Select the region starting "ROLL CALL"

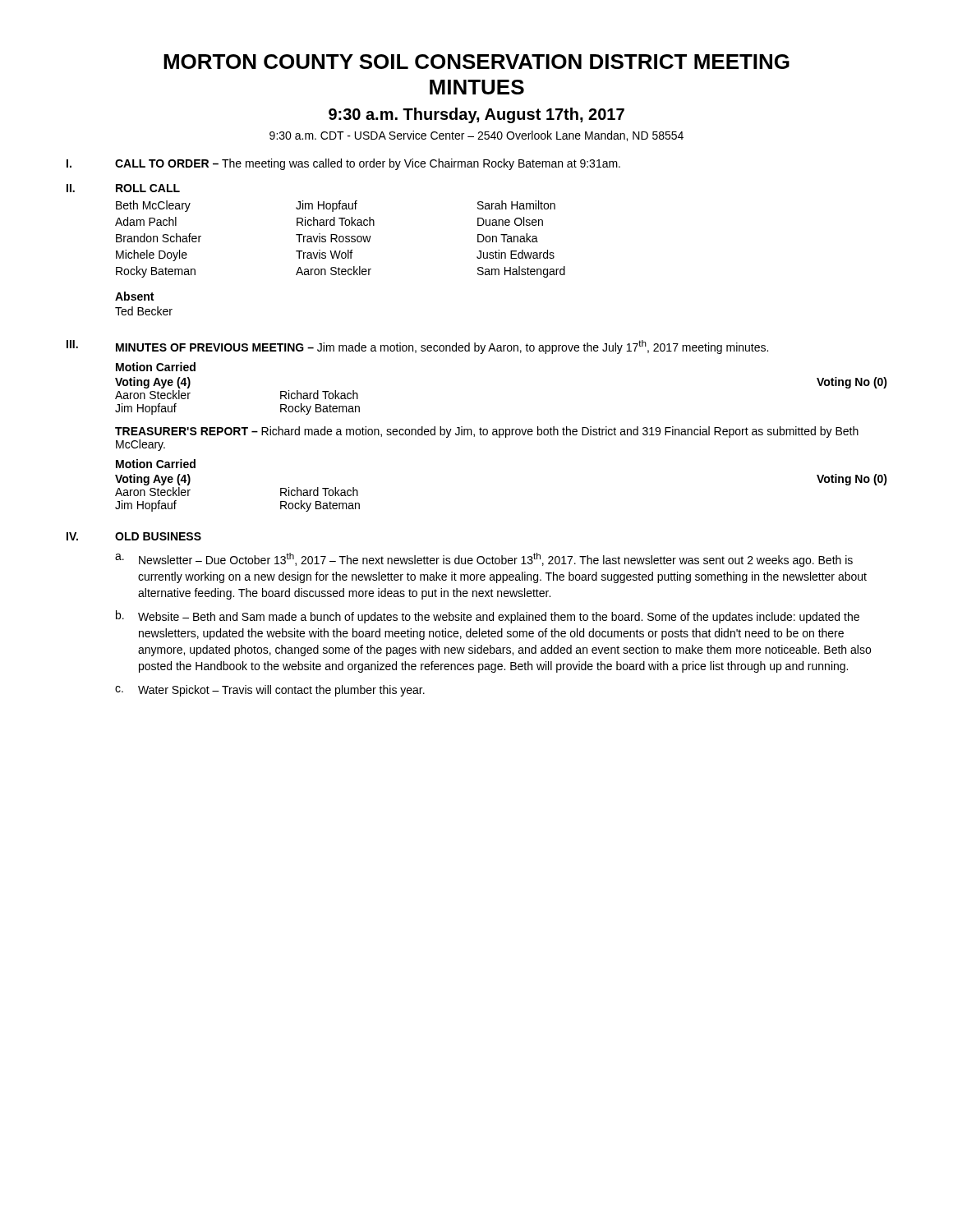(148, 188)
